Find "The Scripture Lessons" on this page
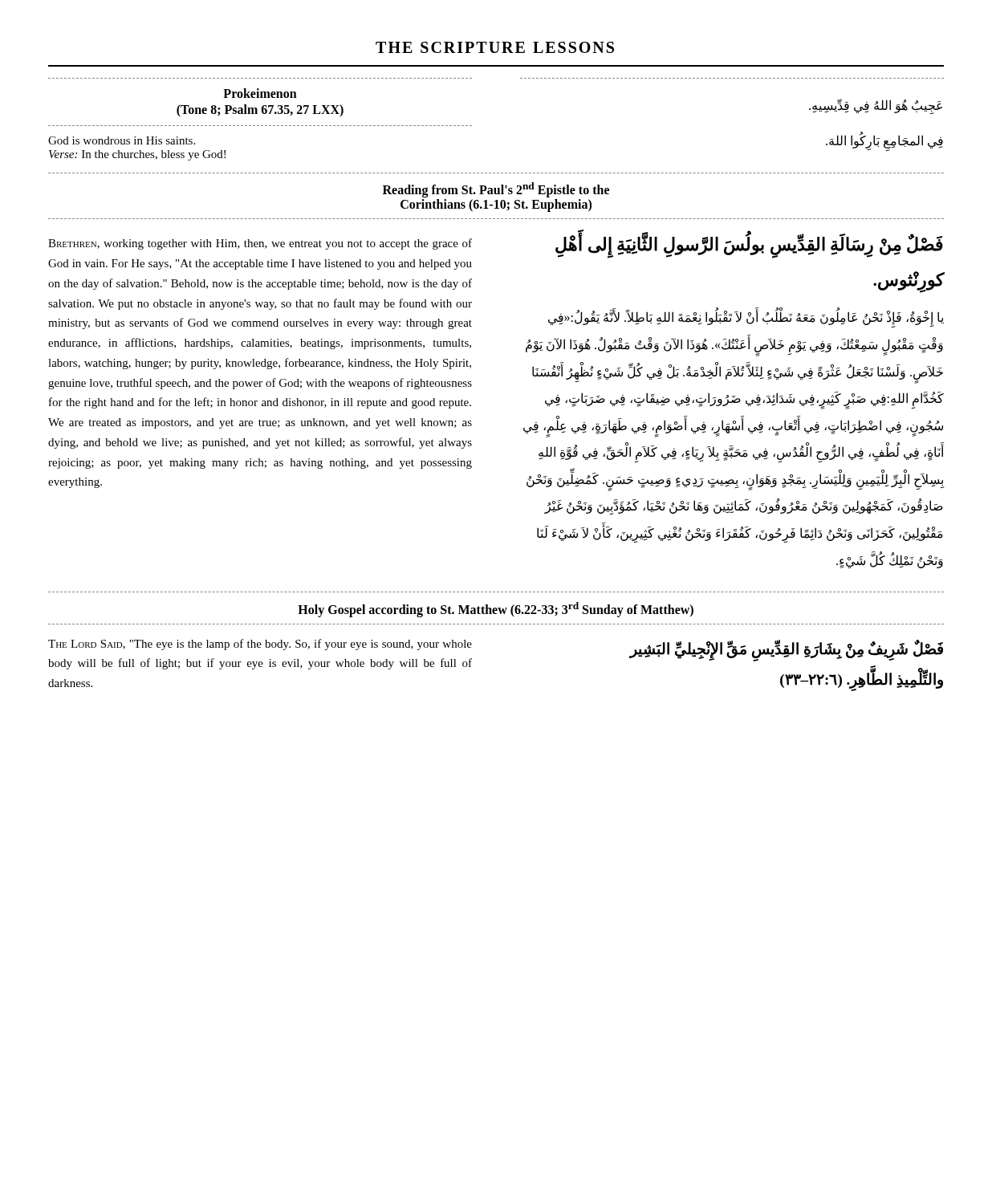This screenshot has width=992, height=1204. pos(496,47)
